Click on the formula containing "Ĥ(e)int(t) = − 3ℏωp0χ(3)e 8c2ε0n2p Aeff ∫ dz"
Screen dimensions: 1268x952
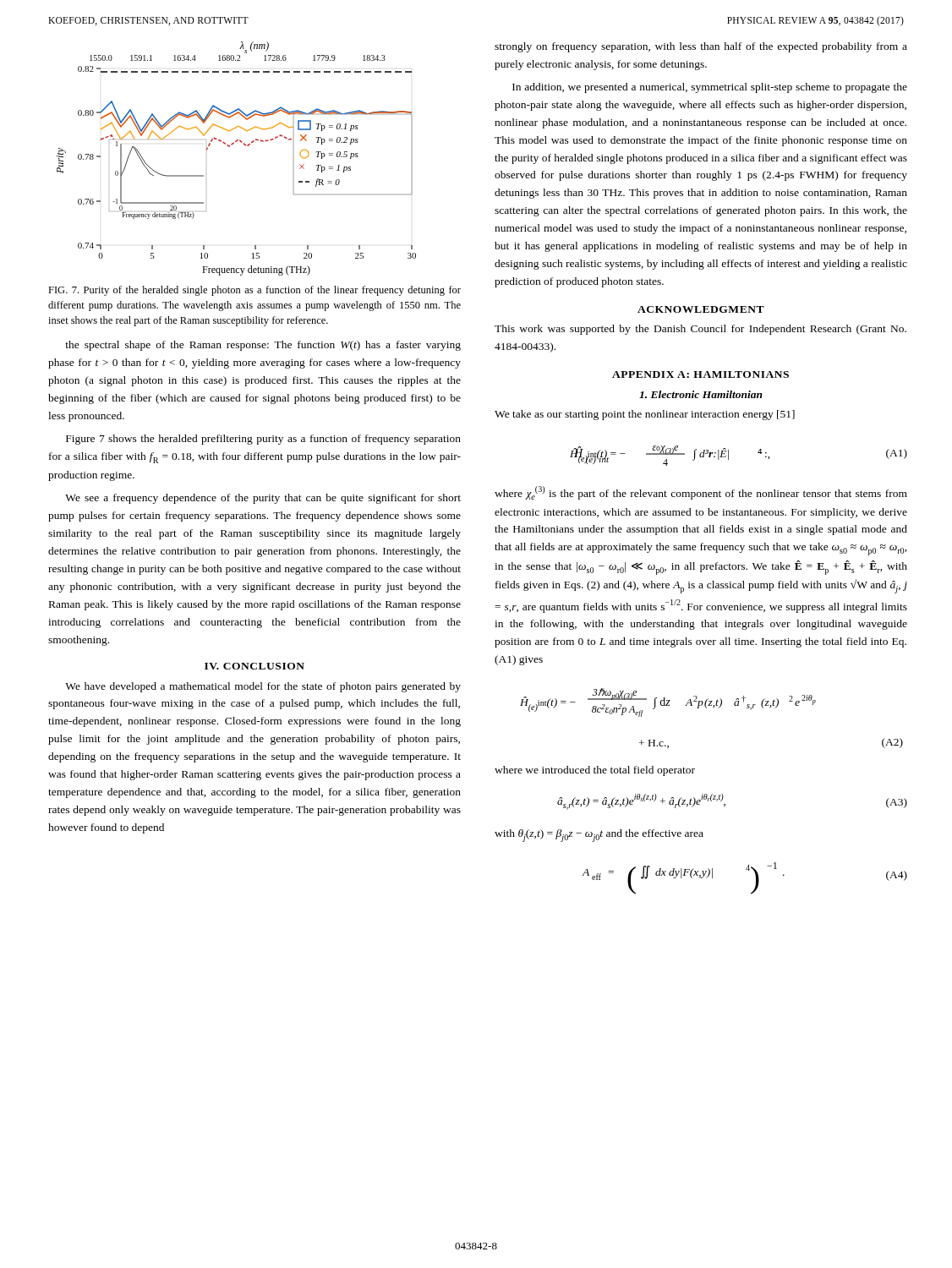pyautogui.click(x=714, y=715)
